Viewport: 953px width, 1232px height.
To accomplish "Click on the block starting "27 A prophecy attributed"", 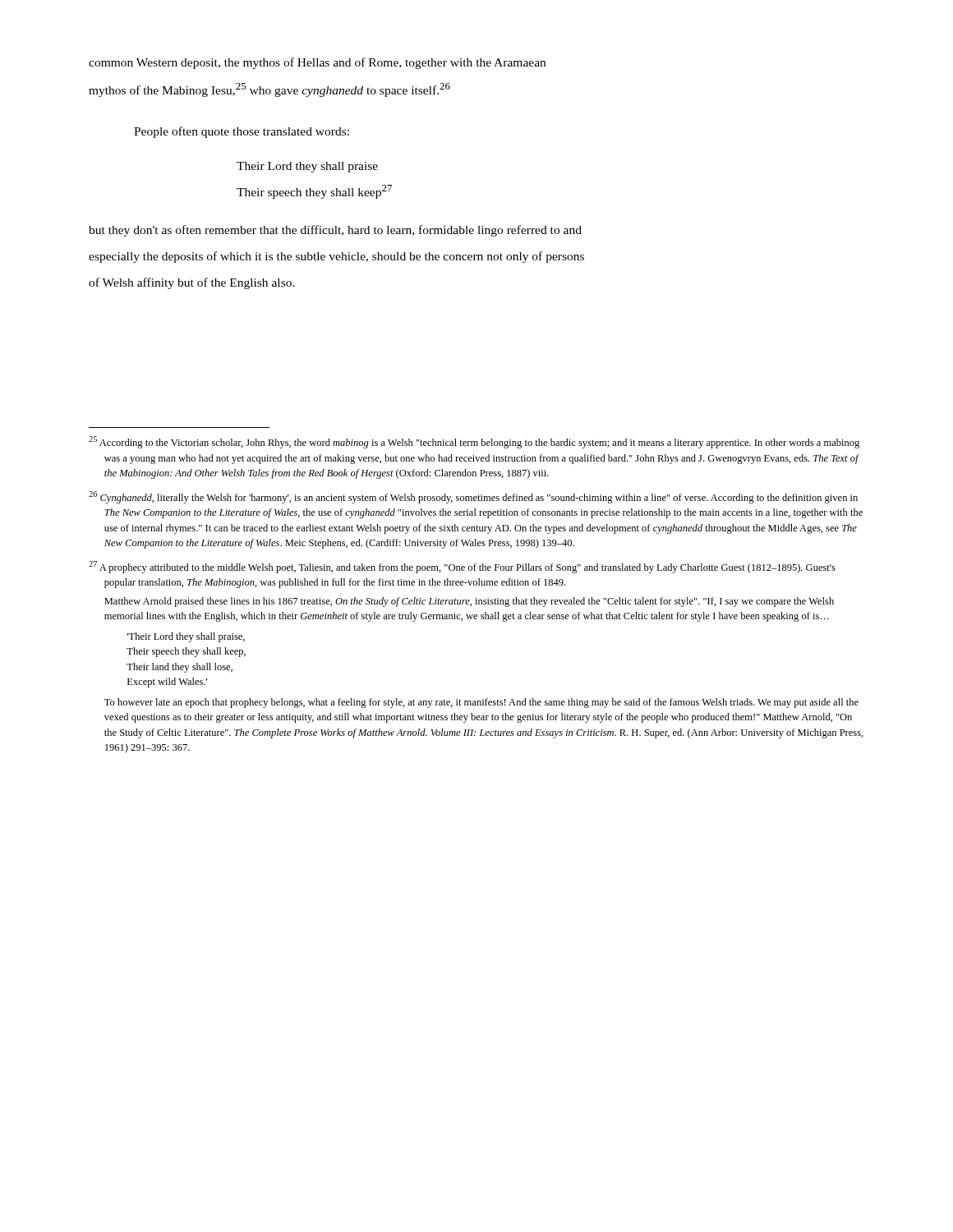I will [x=462, y=567].
